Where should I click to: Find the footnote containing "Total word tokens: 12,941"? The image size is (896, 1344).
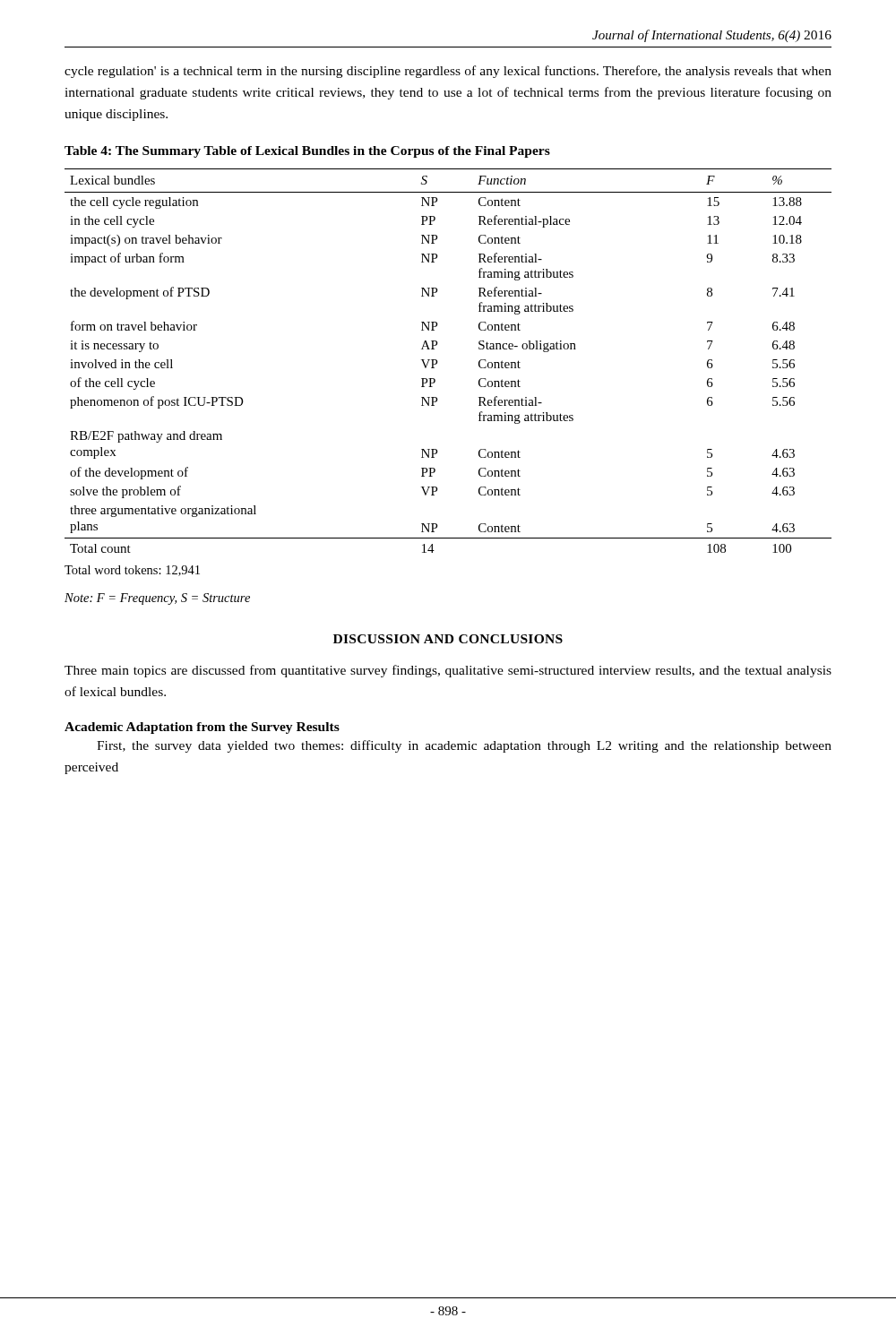133,569
